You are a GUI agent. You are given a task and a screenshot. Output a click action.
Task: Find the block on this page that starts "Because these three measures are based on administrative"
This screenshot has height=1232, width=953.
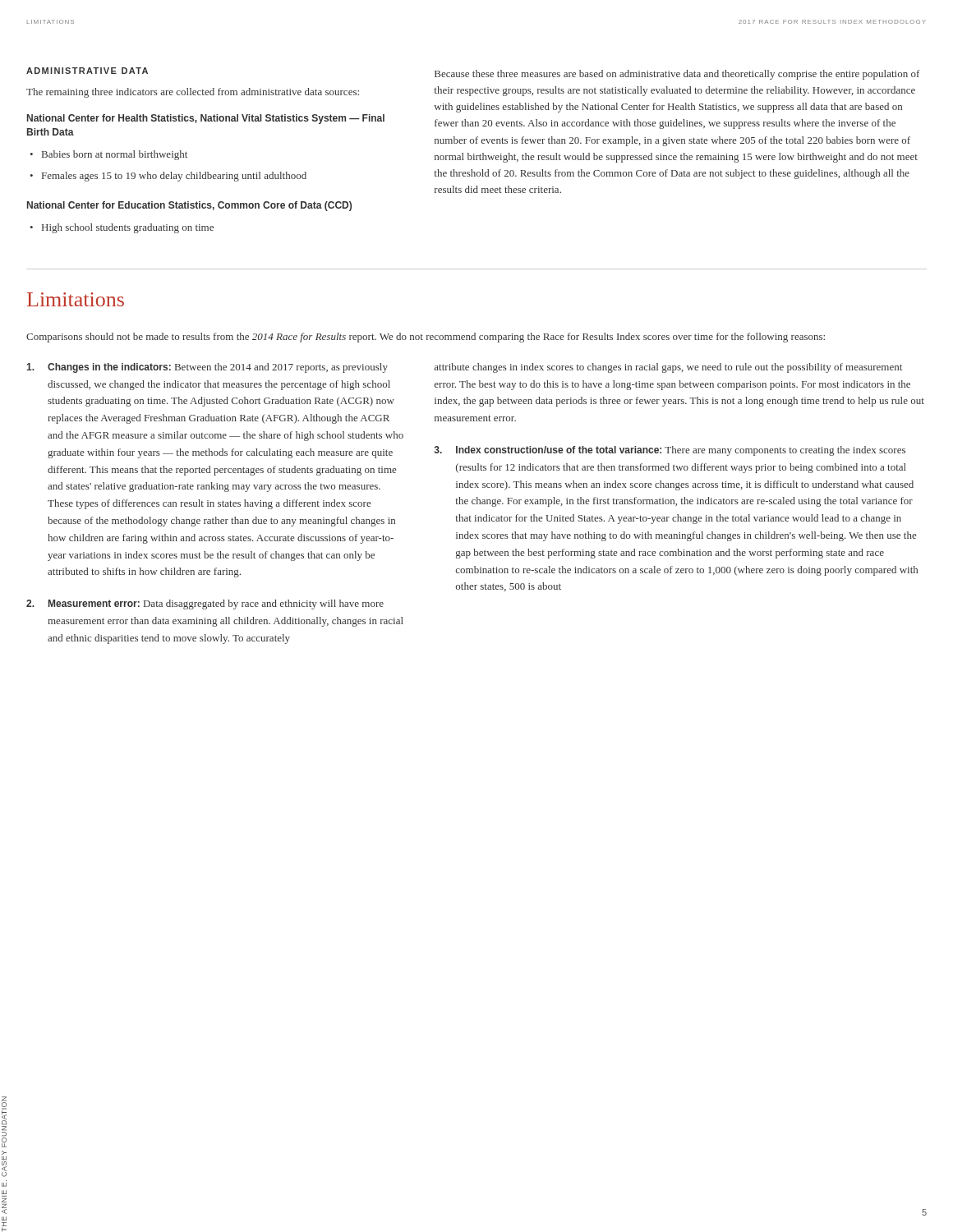677,131
